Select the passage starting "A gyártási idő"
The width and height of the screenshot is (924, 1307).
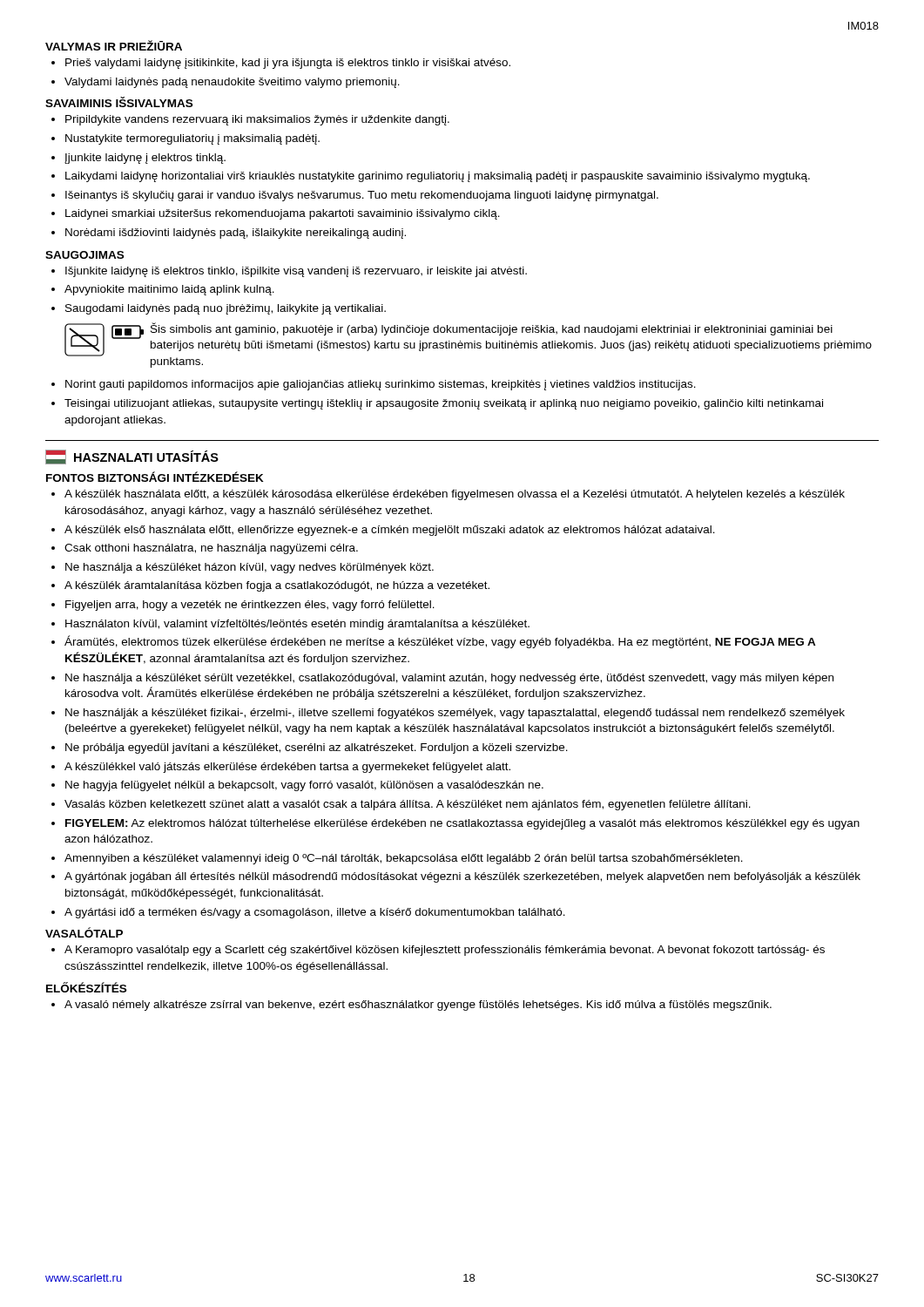315,912
